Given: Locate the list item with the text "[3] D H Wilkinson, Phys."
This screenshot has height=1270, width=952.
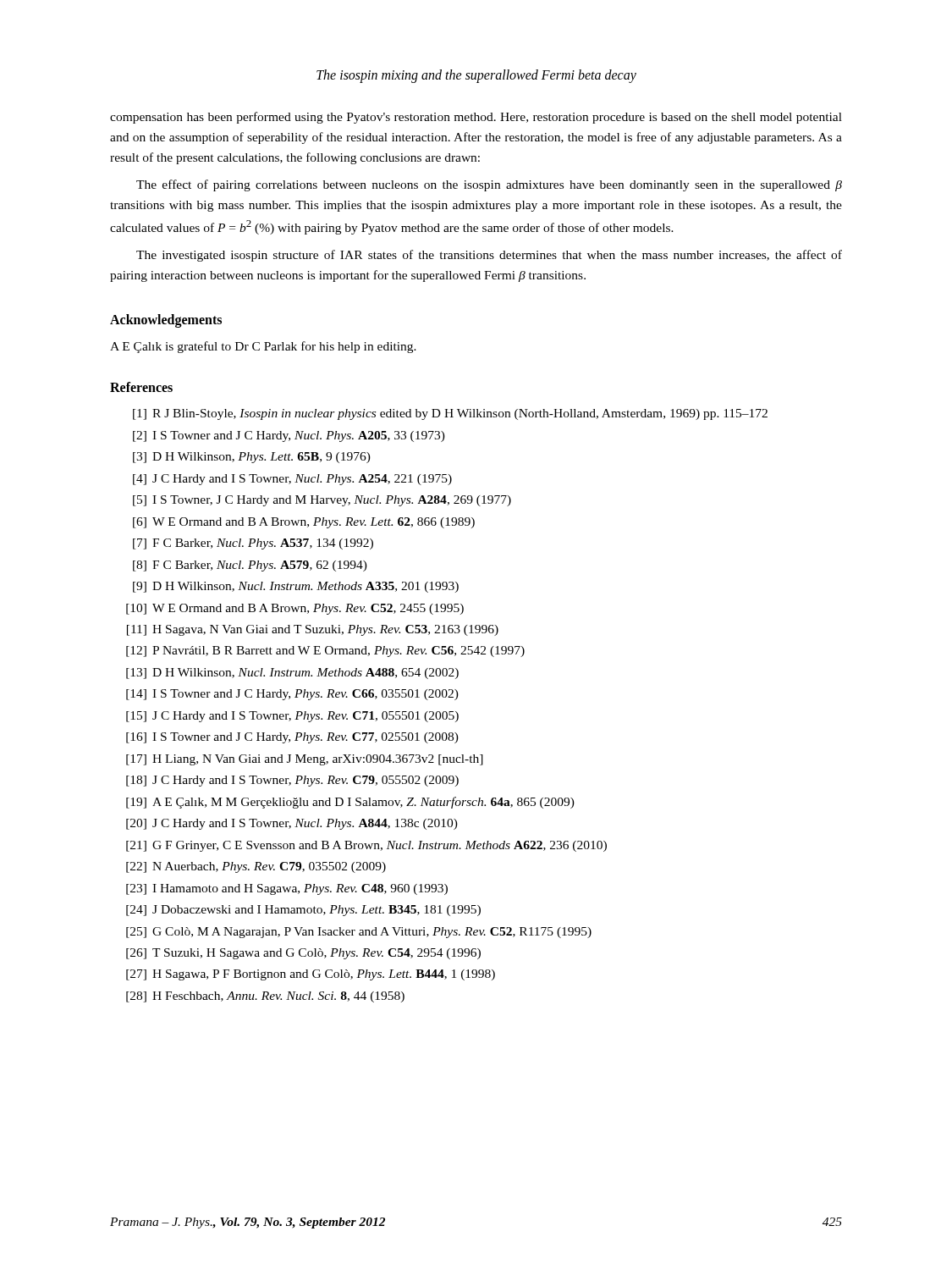Looking at the screenshot, I should point(252,458).
